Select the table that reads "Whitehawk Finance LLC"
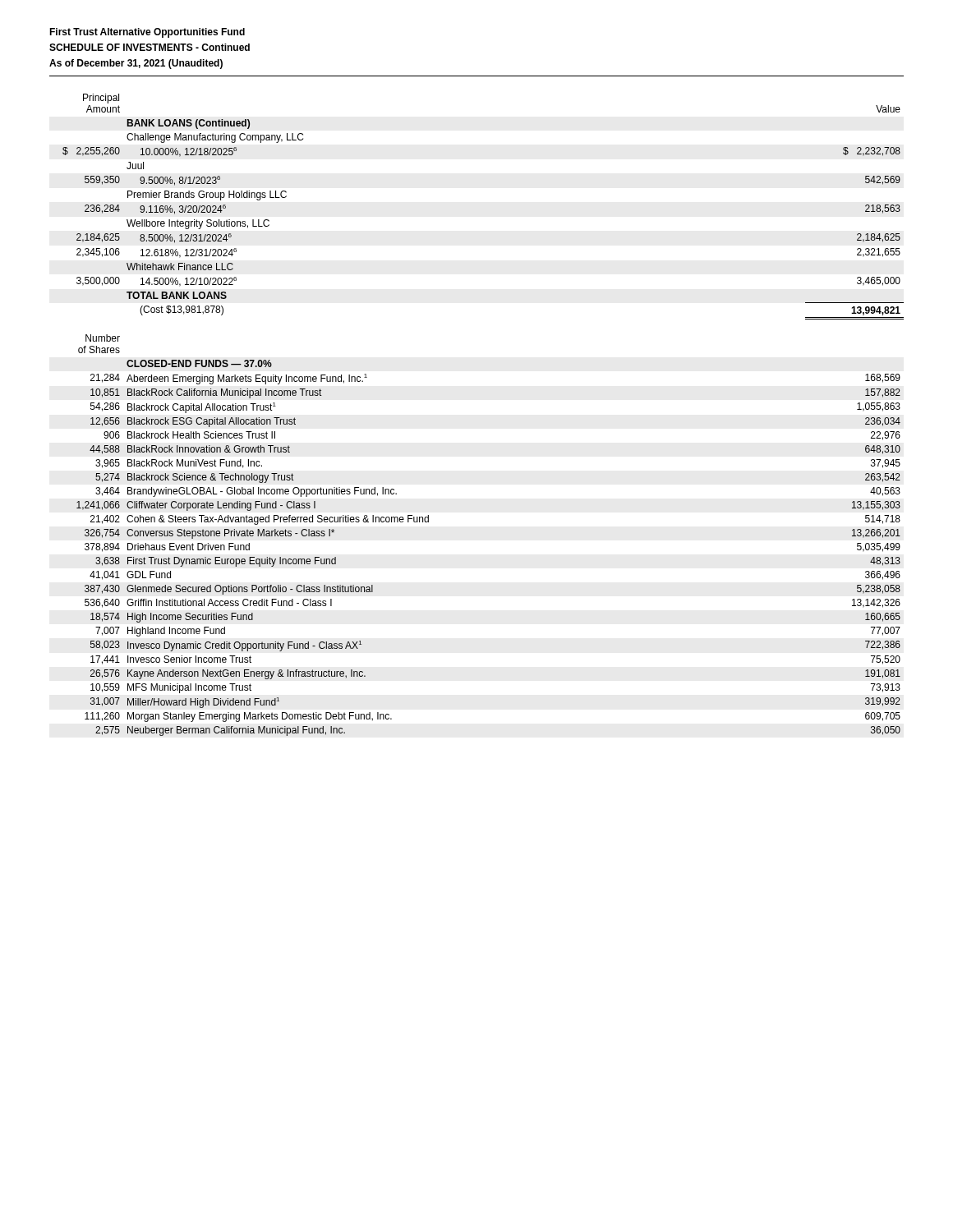Screen dimensions: 1232x953 coord(476,205)
